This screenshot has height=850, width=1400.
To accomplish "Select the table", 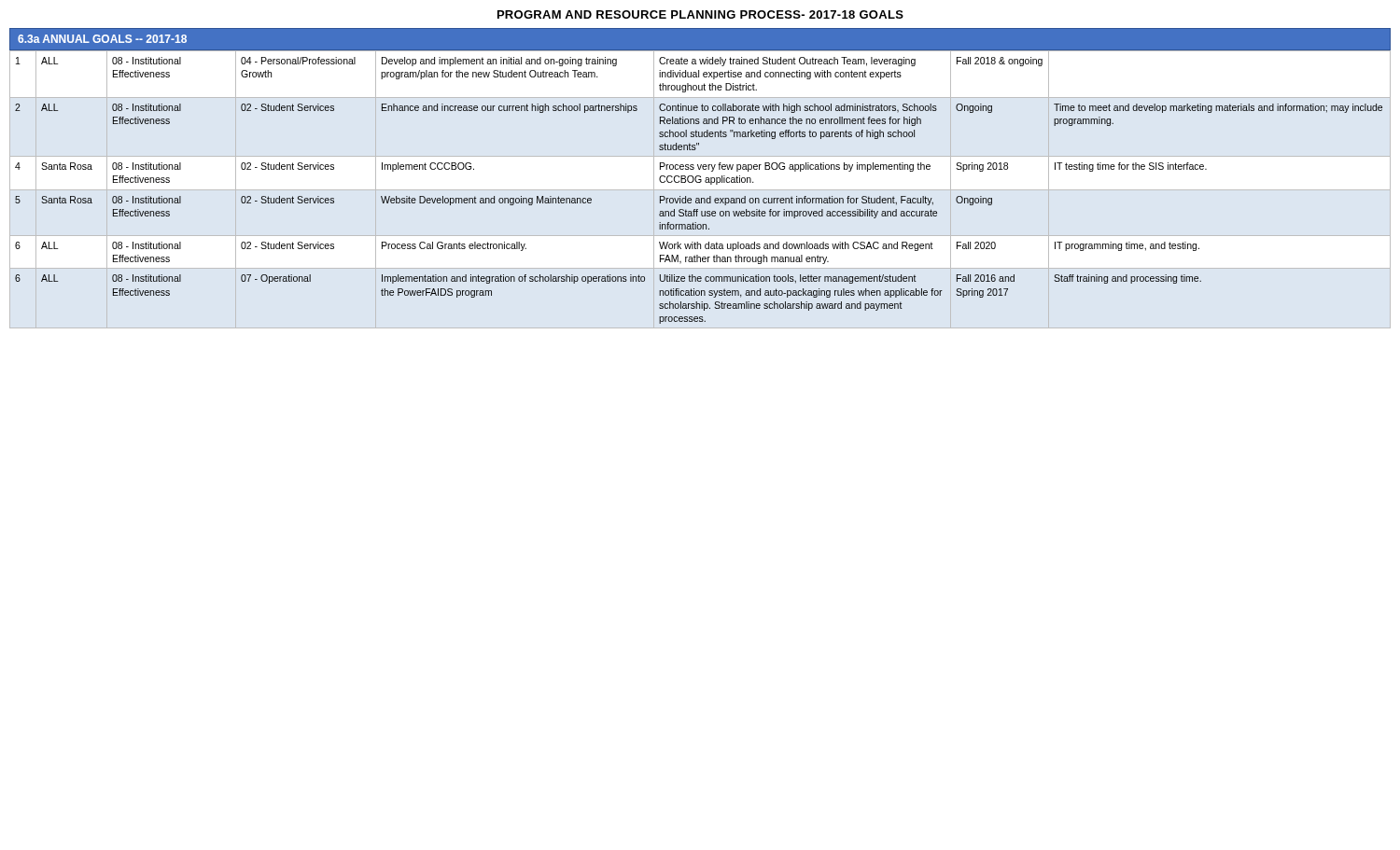I will 700,189.
